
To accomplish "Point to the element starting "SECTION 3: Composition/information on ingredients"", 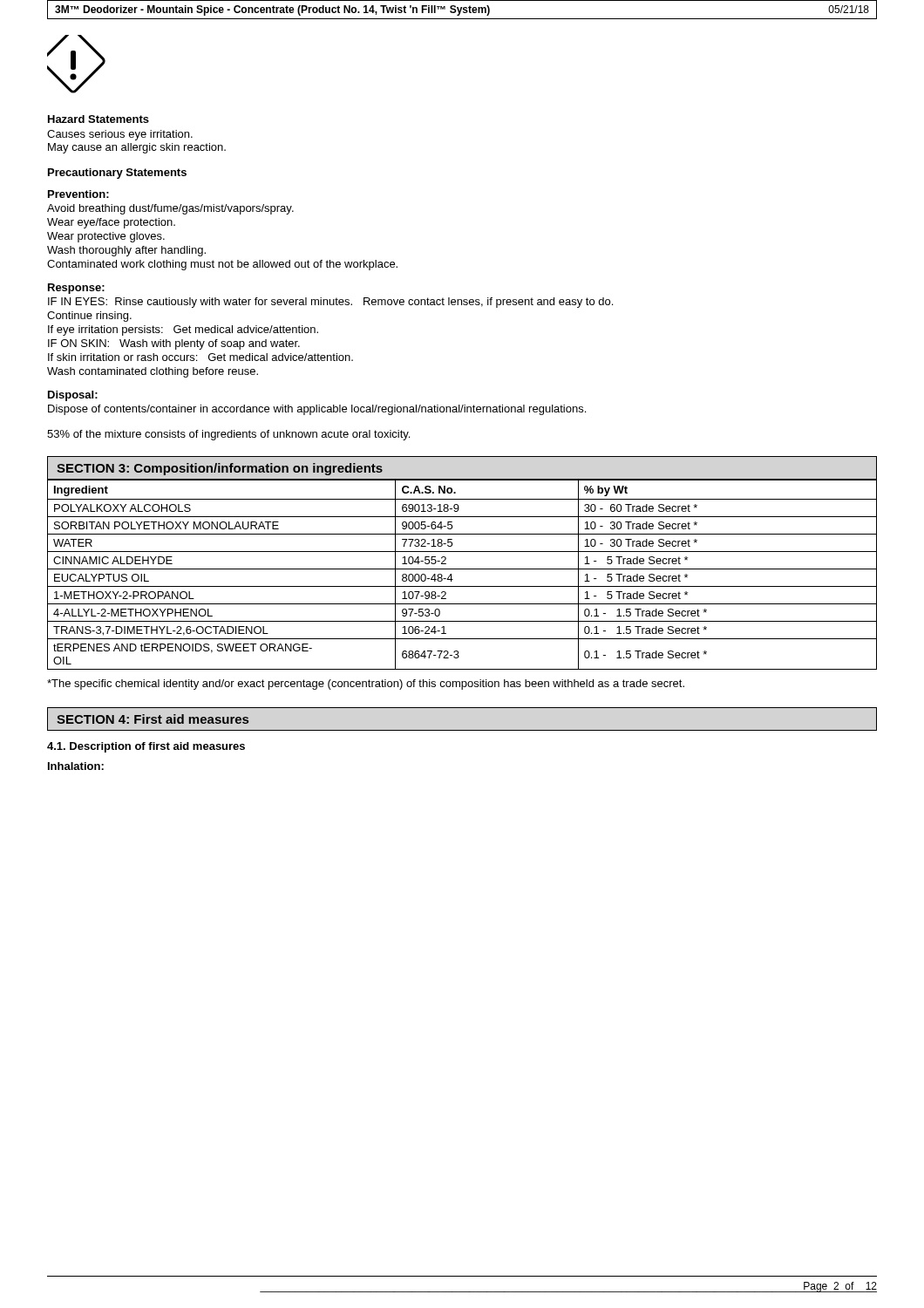I will [x=220, y=468].
